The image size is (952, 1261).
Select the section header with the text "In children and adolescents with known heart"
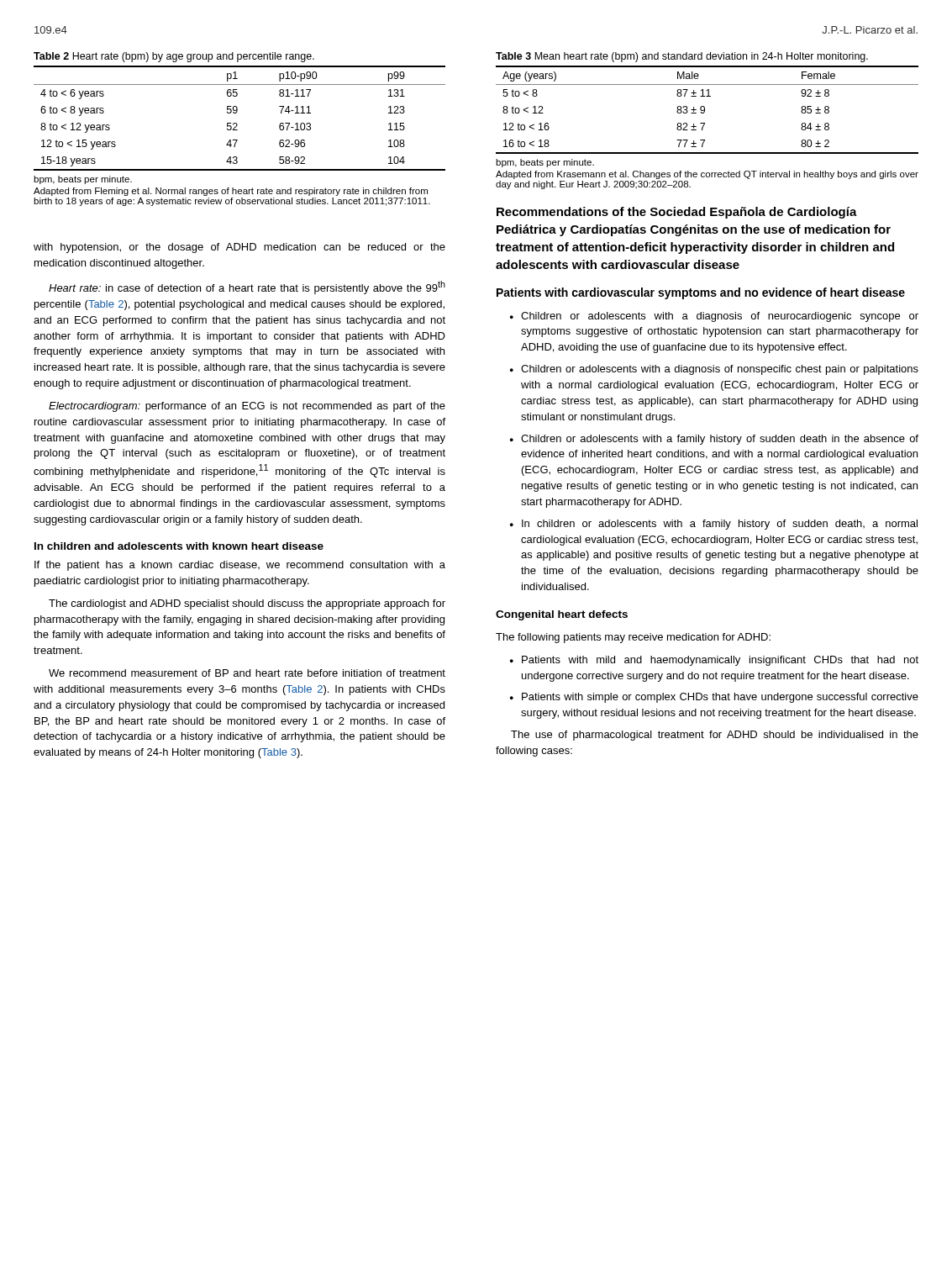point(179,546)
